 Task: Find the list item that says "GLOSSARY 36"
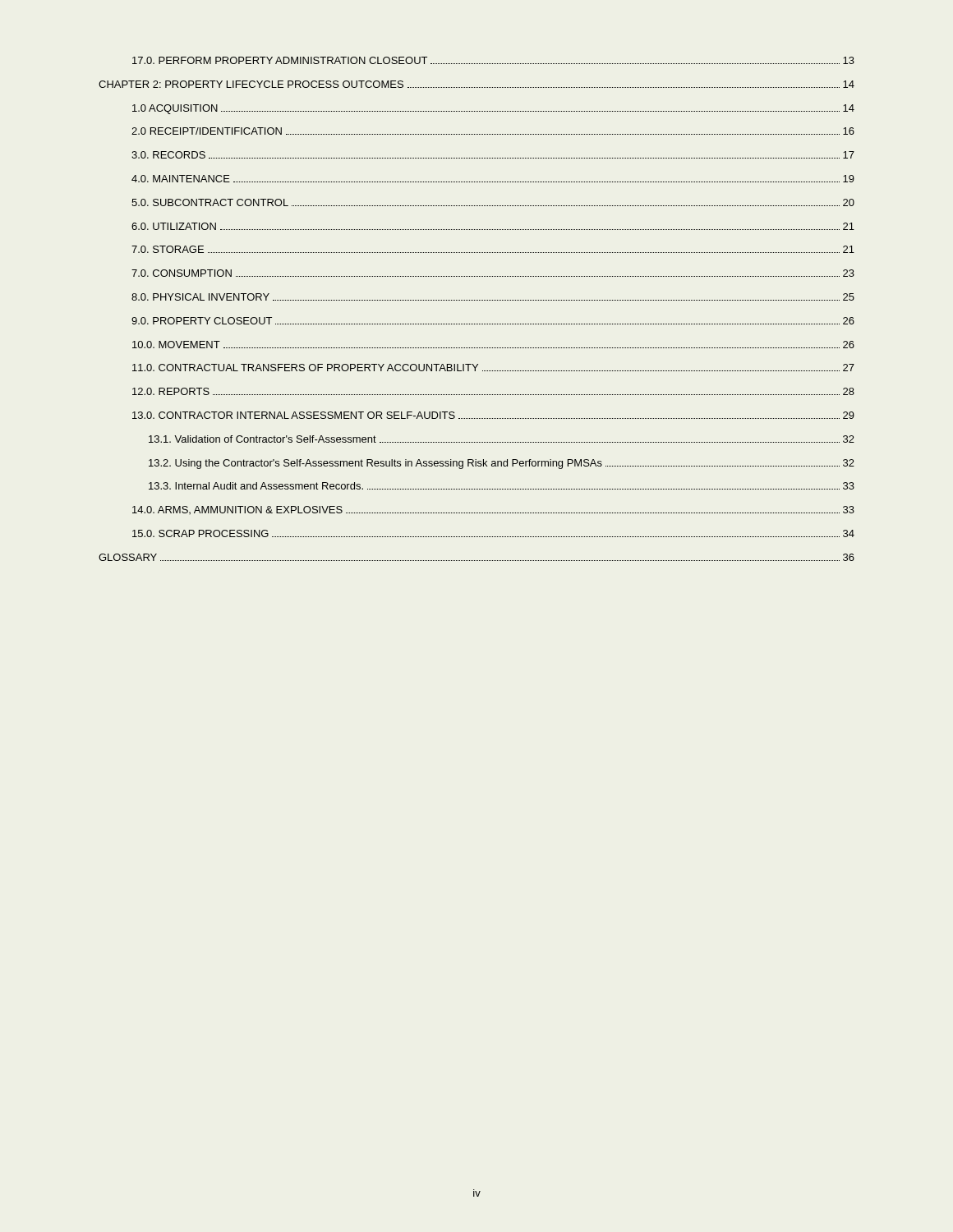pyautogui.click(x=476, y=558)
